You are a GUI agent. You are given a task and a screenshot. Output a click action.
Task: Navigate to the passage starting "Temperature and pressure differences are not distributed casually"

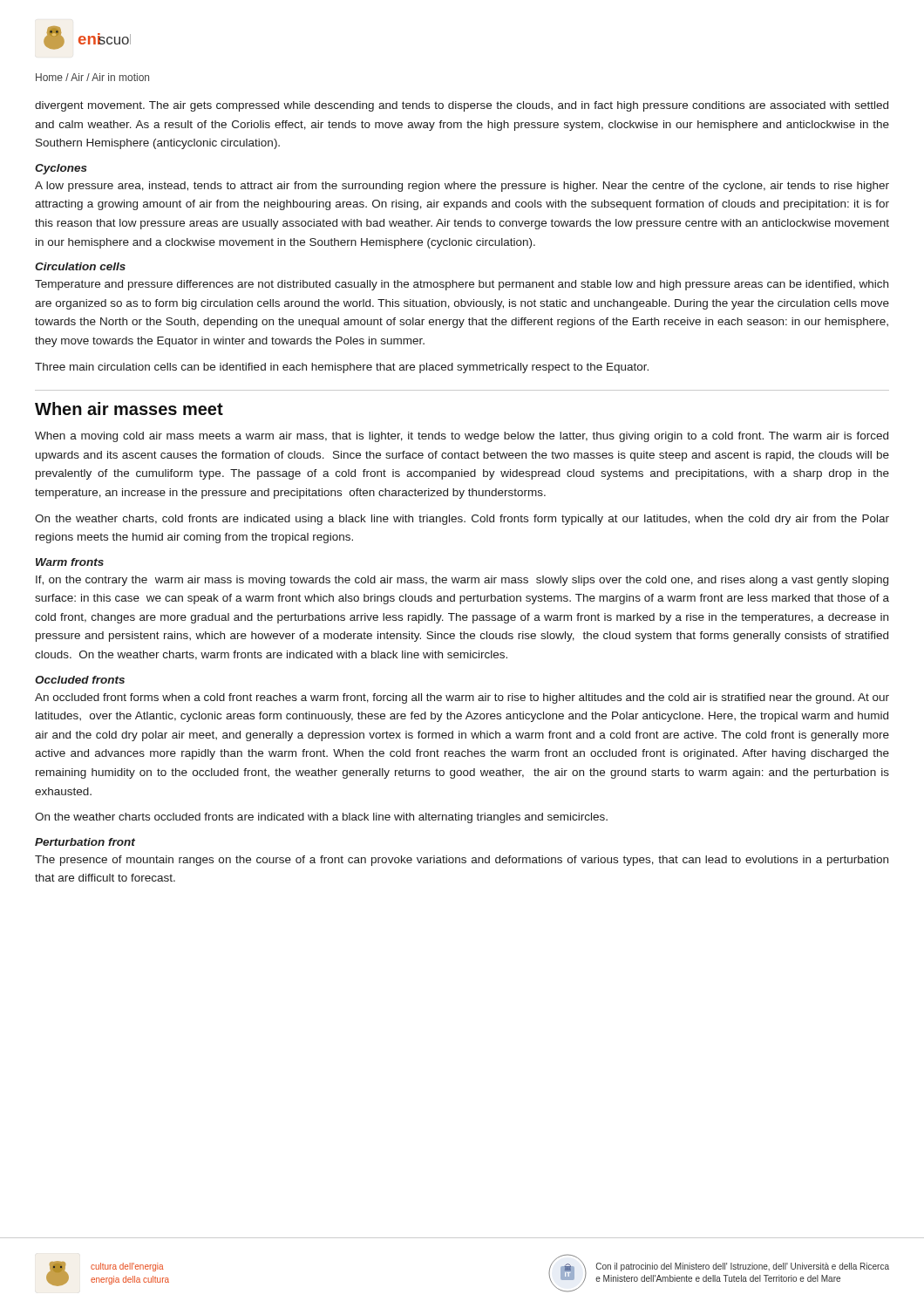pos(462,312)
